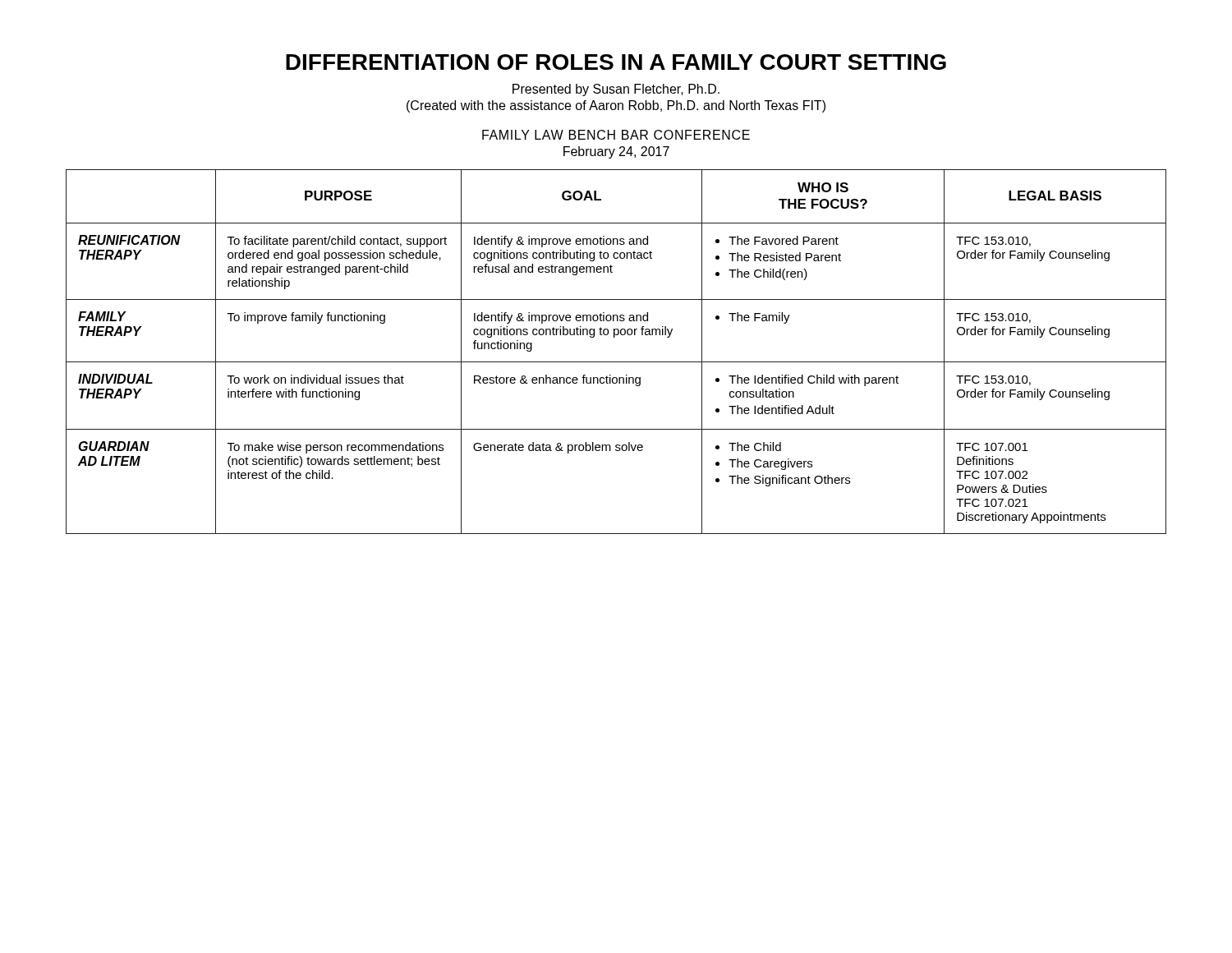Image resolution: width=1232 pixels, height=953 pixels.
Task: Click on the text block with the text "Presented by Susan Fletcher,"
Action: pos(616,98)
